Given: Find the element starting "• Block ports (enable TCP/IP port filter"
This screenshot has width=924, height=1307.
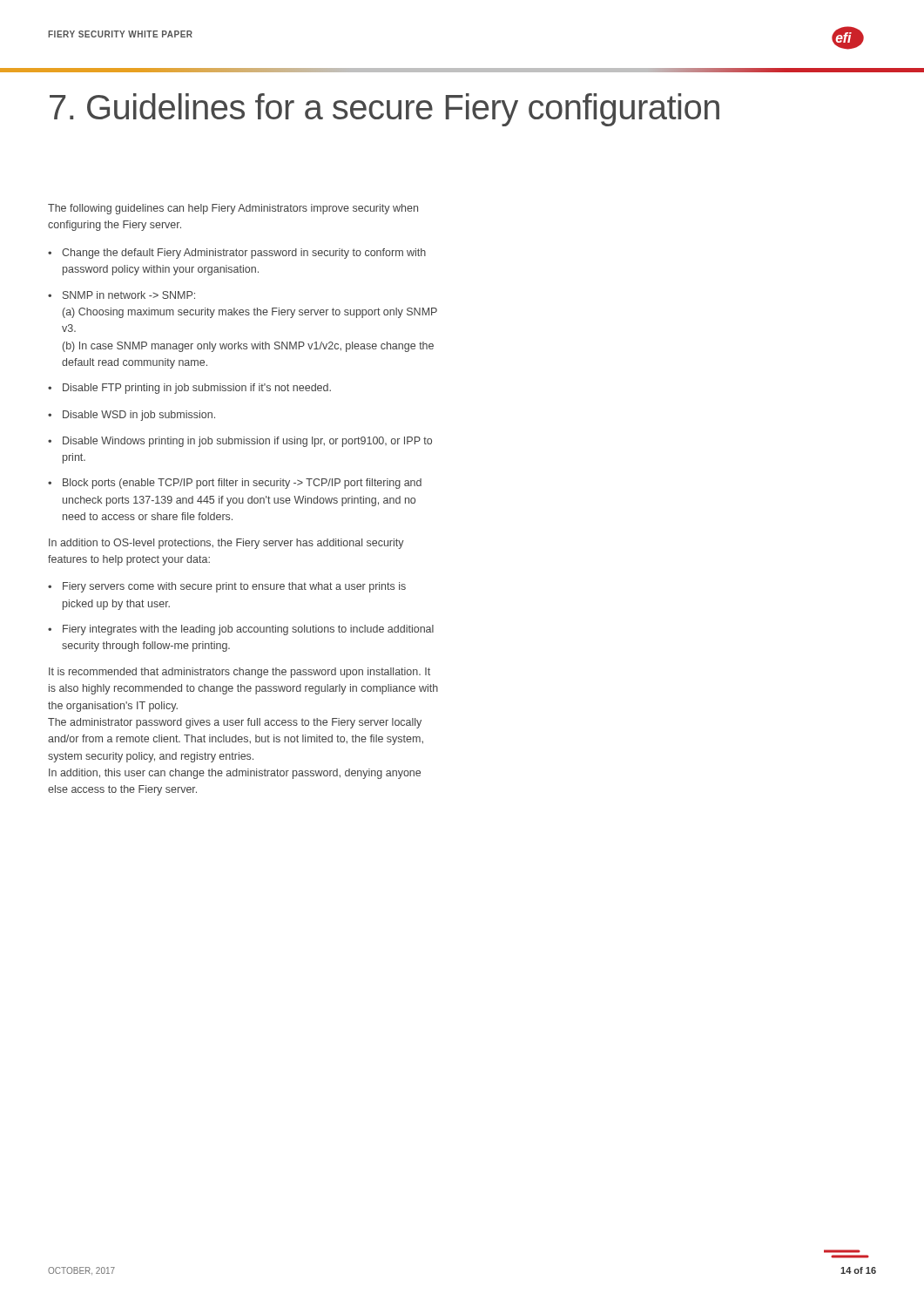Looking at the screenshot, I should click(244, 501).
